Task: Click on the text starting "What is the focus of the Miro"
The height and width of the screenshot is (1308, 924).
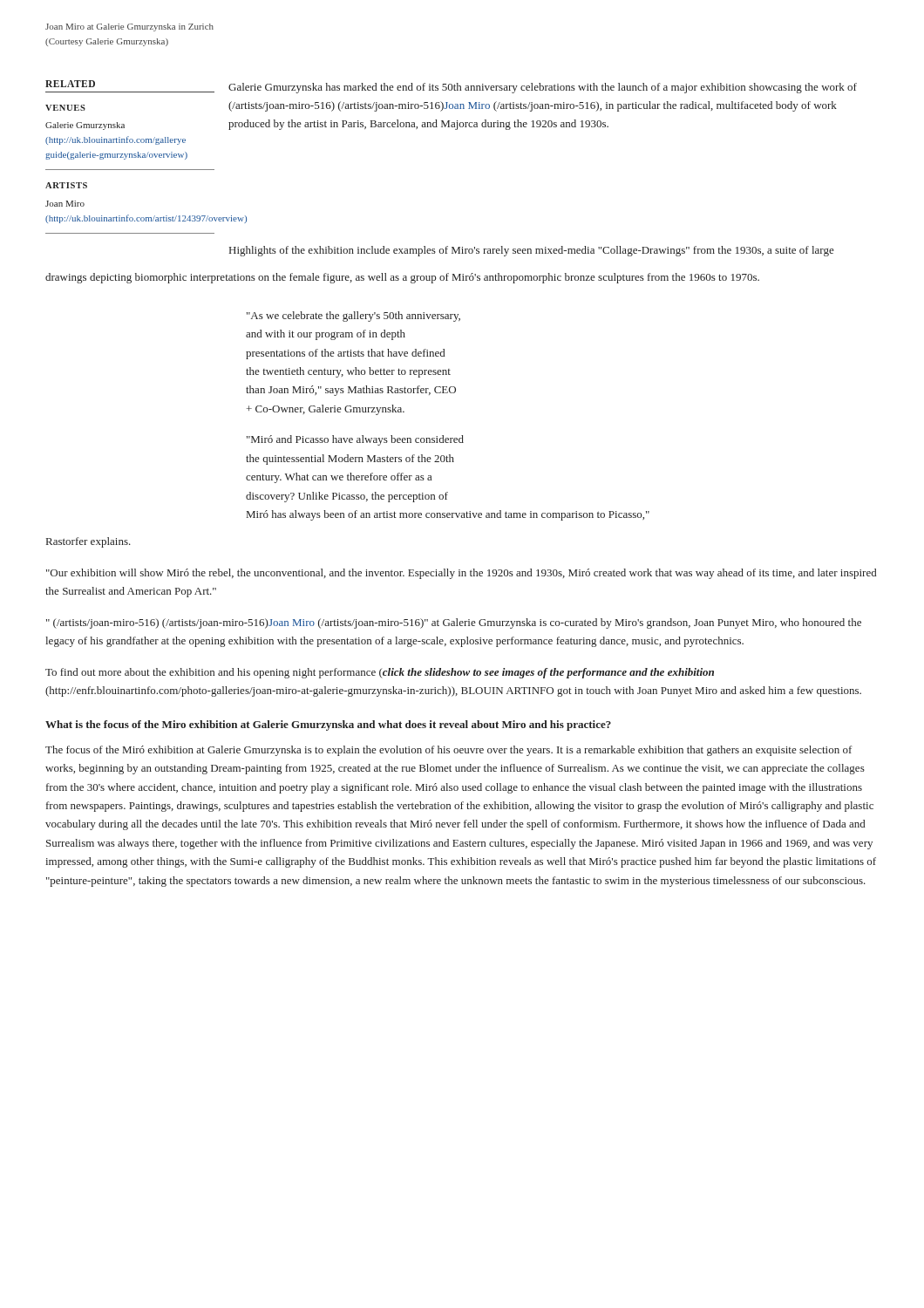Action: (x=328, y=724)
